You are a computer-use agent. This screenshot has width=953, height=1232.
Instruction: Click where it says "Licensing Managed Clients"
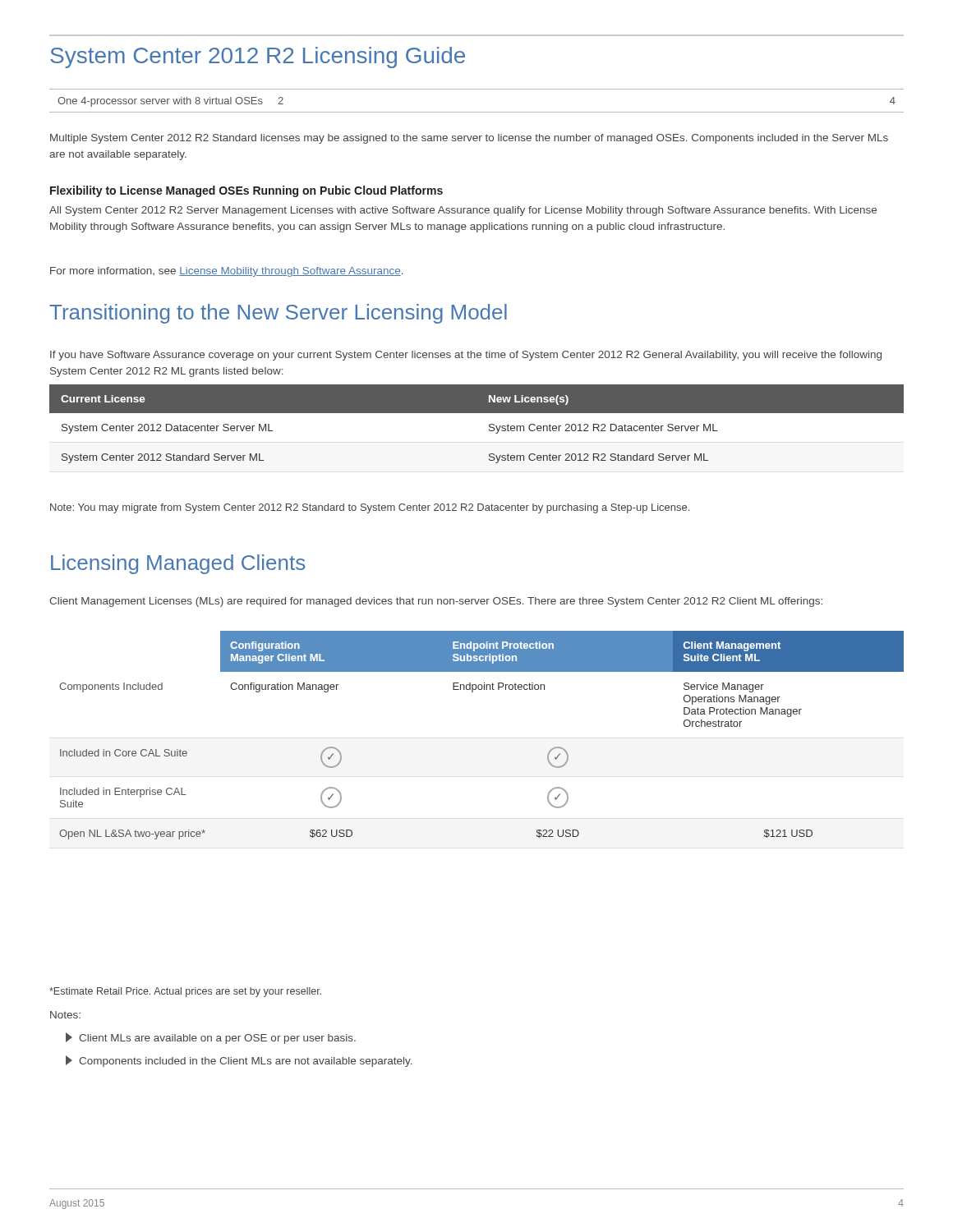click(178, 563)
